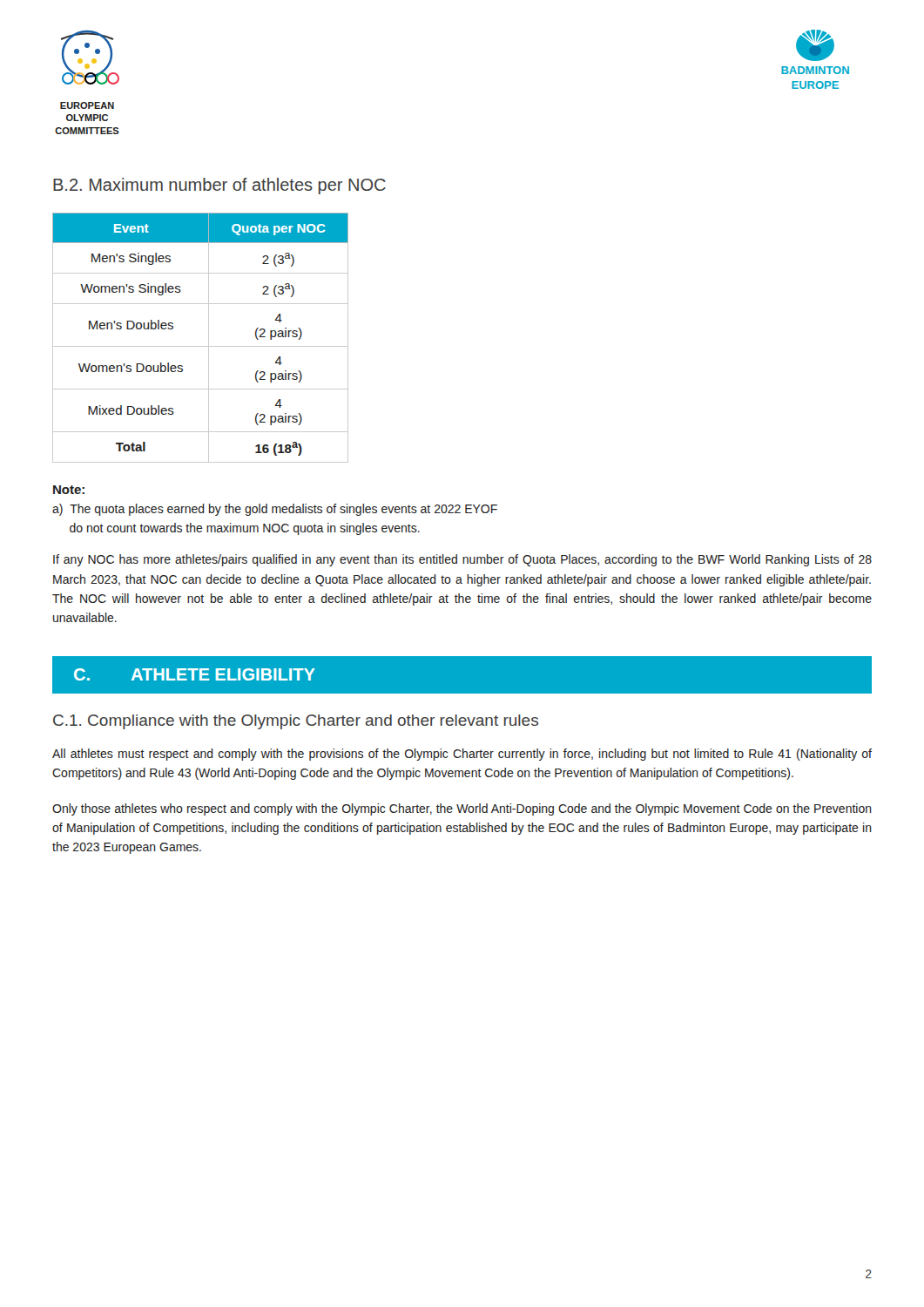The height and width of the screenshot is (1307, 924).
Task: Point to the region starting "a) The quota places"
Action: [275, 518]
